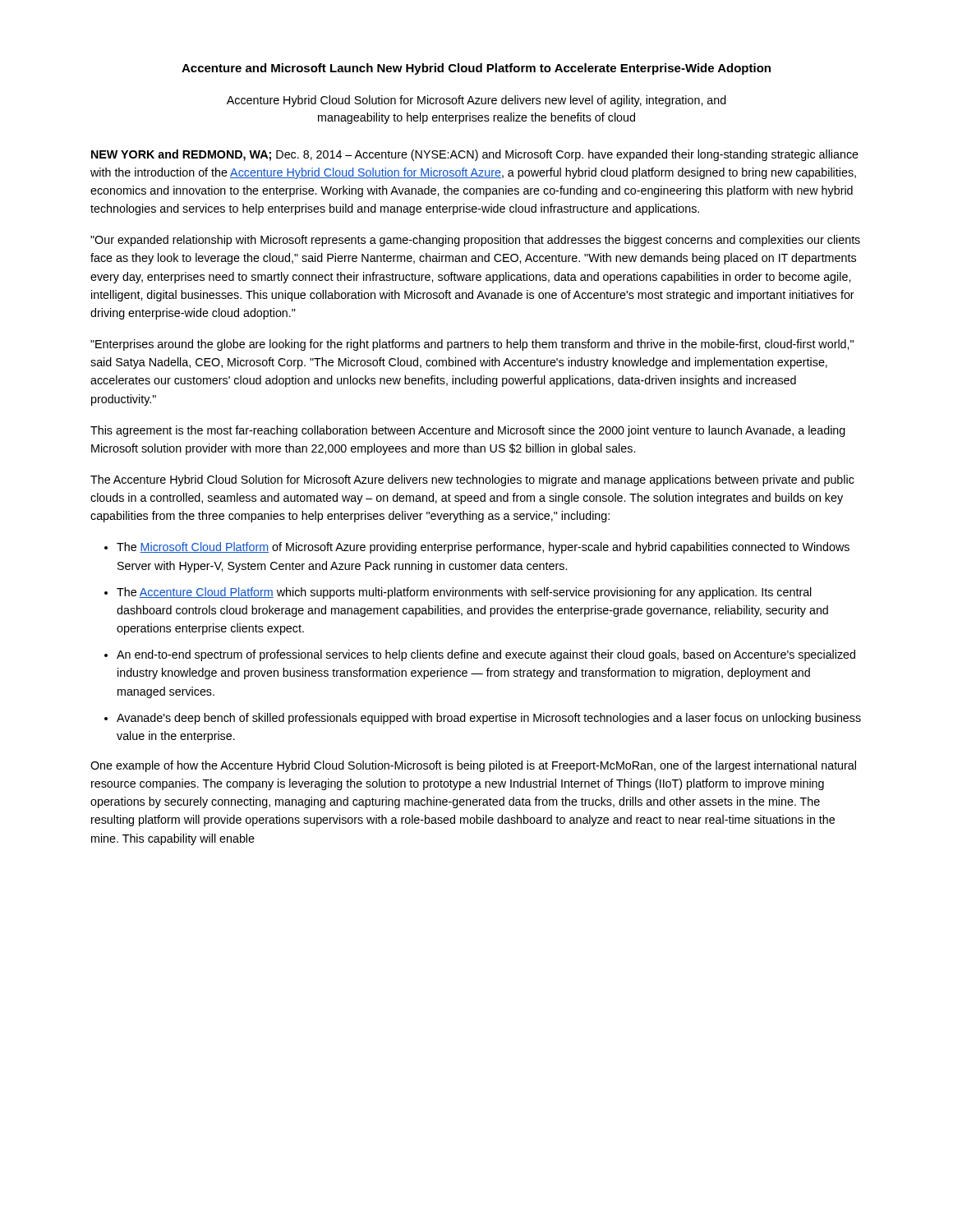Find the list item that says "An end-to-end spectrum of professional services to help"
This screenshot has width=953, height=1232.
[486, 673]
